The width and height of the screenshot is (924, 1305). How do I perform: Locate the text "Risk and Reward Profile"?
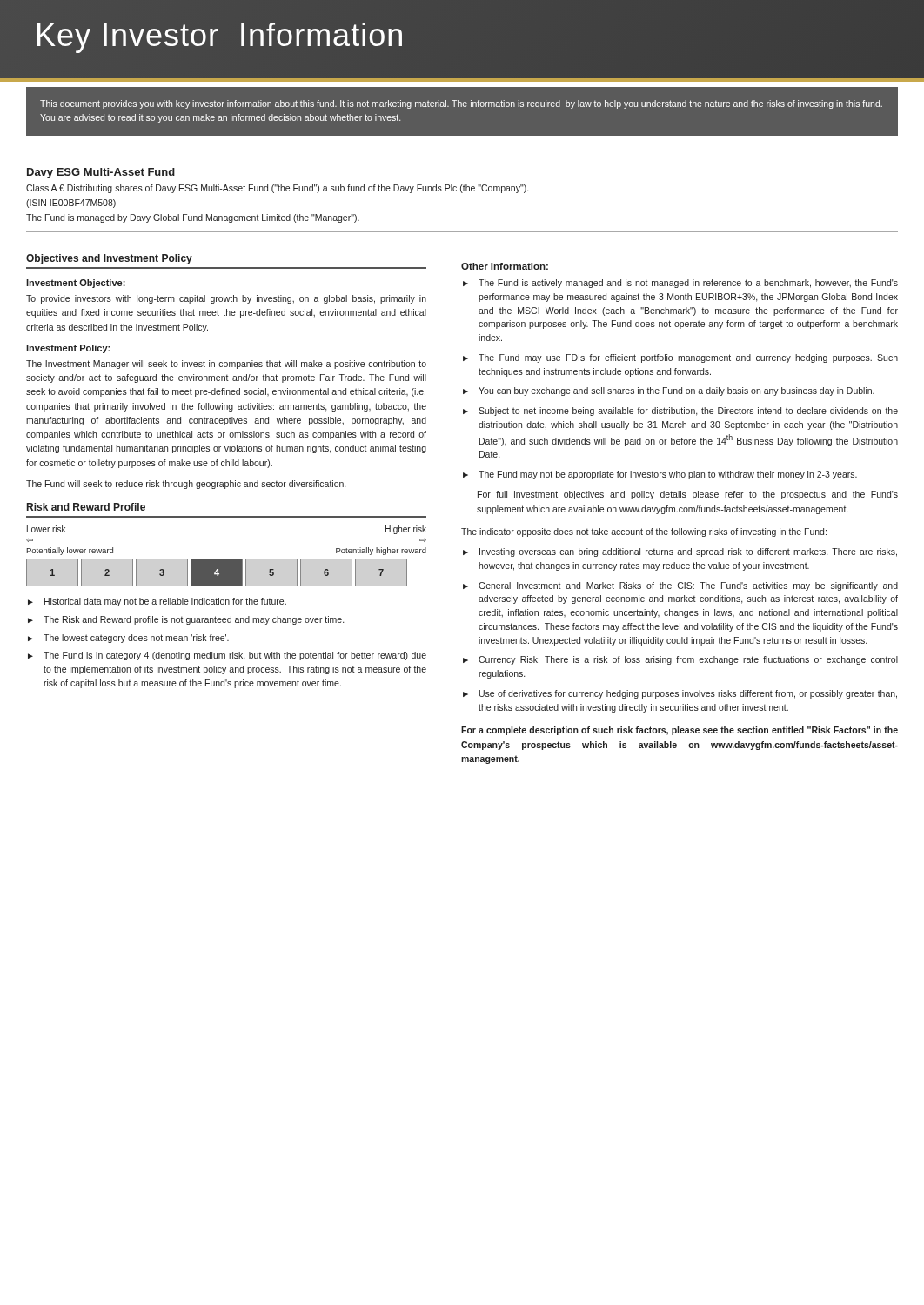(86, 507)
